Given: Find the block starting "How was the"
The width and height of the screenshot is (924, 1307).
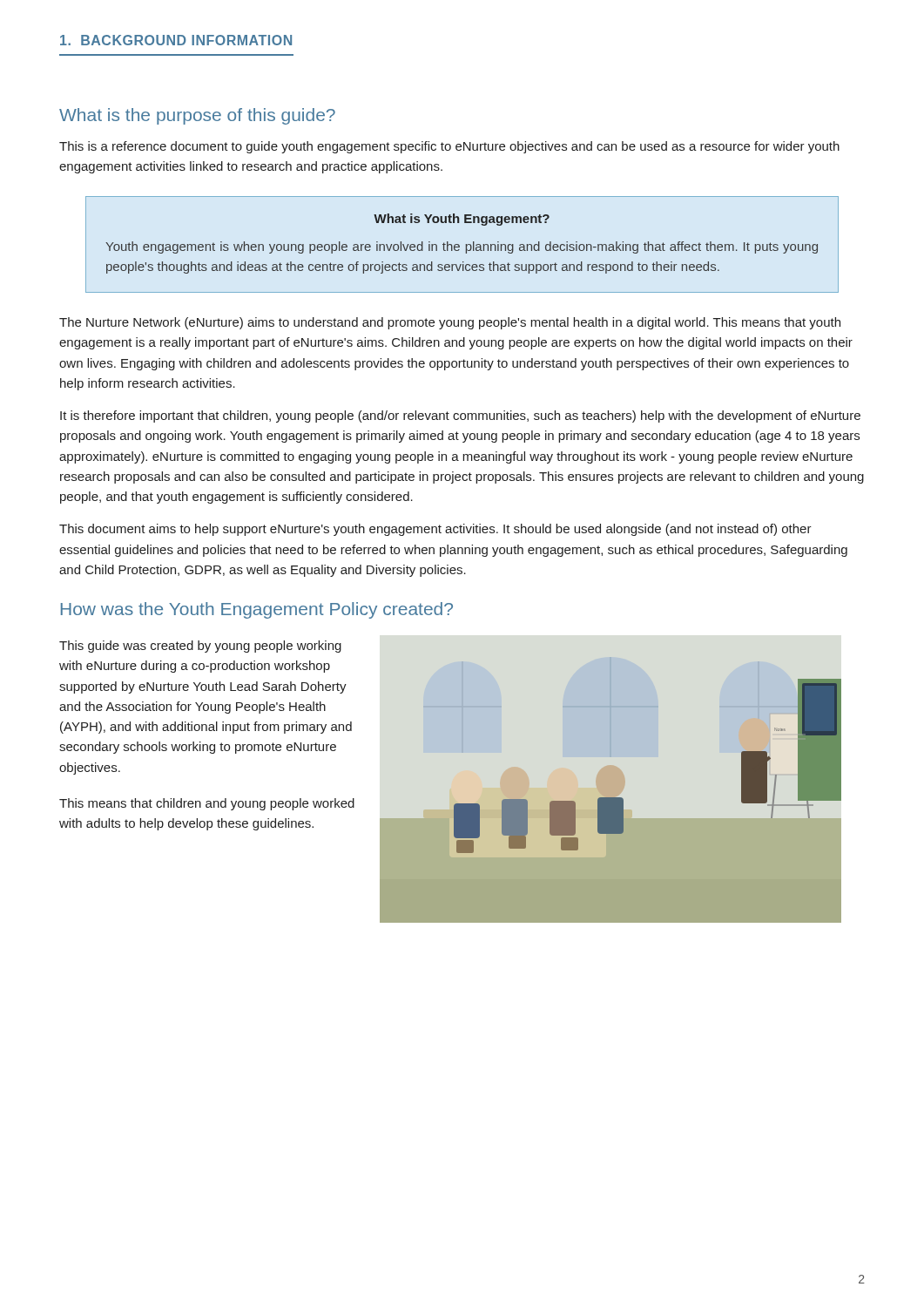Looking at the screenshot, I should [462, 609].
